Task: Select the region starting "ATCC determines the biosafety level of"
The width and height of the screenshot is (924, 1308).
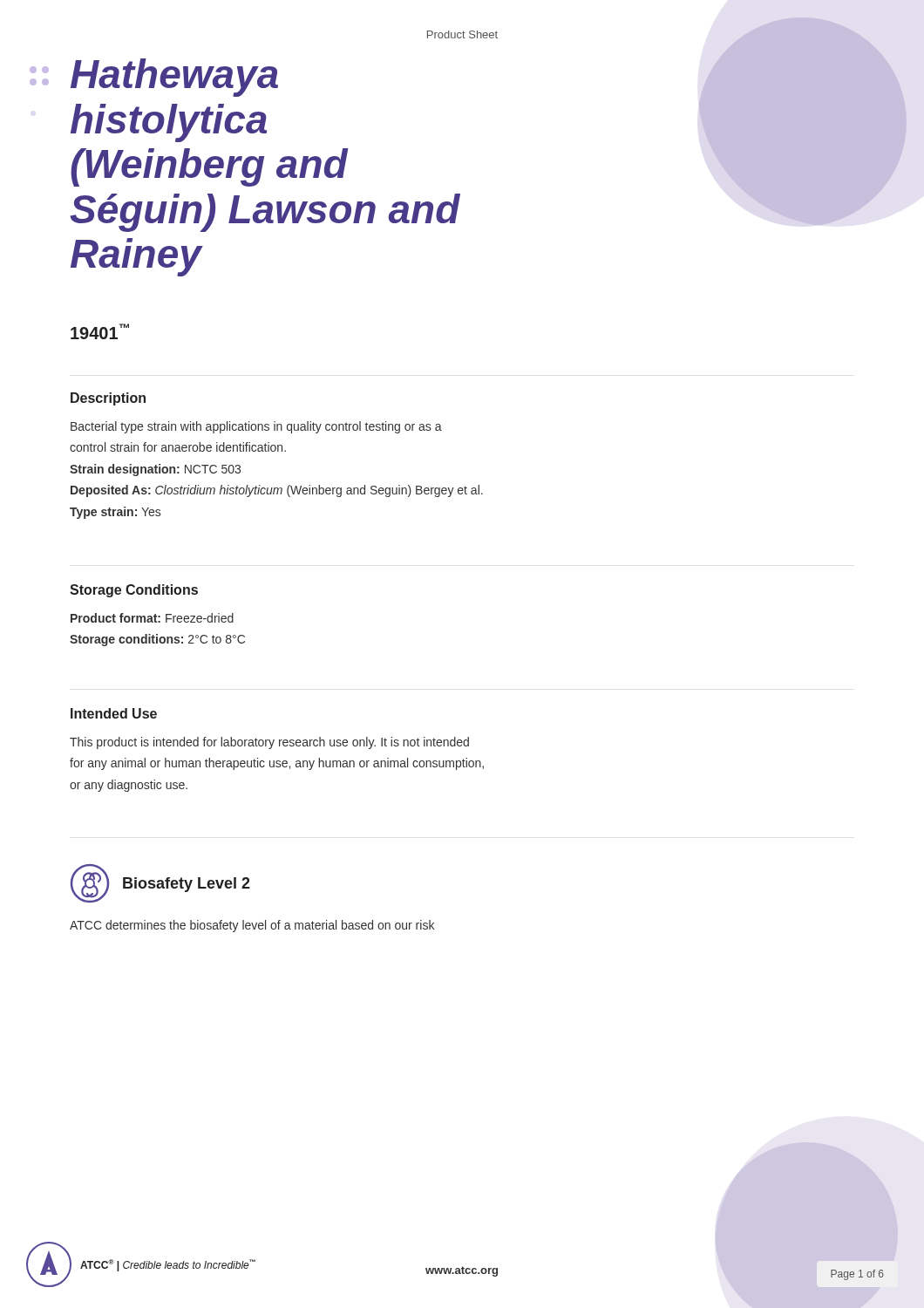Action: point(252,926)
